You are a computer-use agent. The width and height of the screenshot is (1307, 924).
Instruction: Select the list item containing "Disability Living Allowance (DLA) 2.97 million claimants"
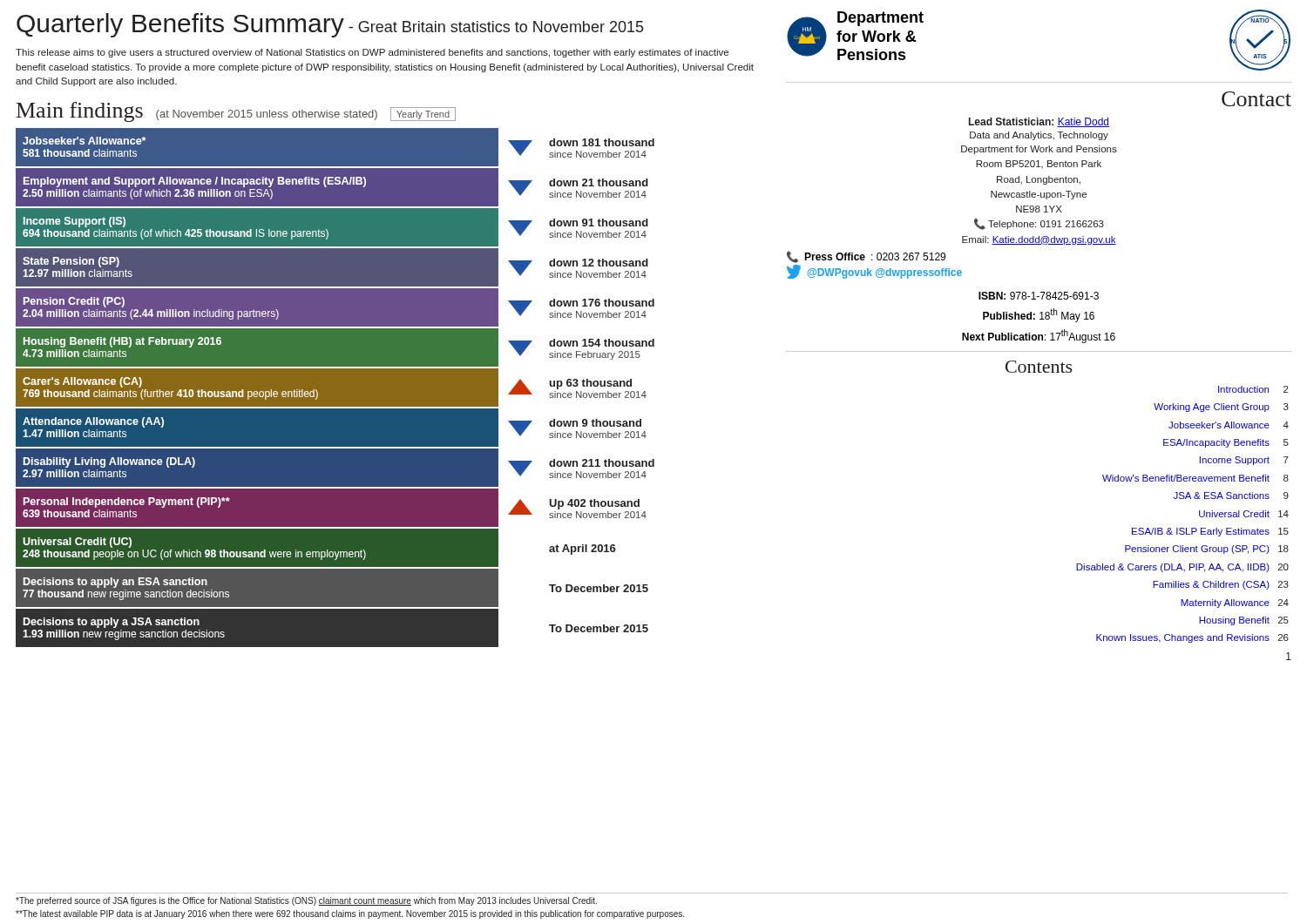point(390,468)
